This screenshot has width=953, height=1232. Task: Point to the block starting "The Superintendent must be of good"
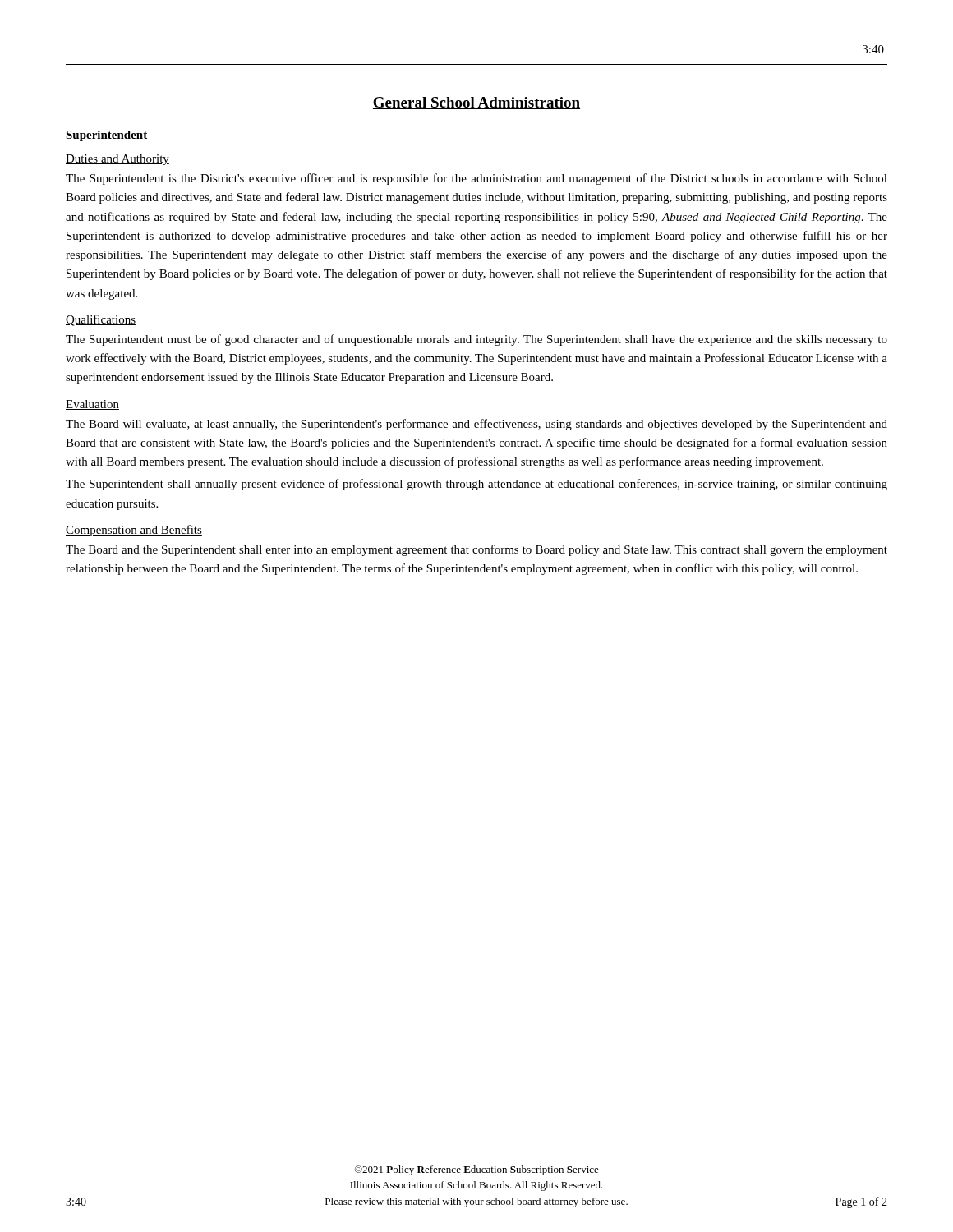tap(476, 358)
